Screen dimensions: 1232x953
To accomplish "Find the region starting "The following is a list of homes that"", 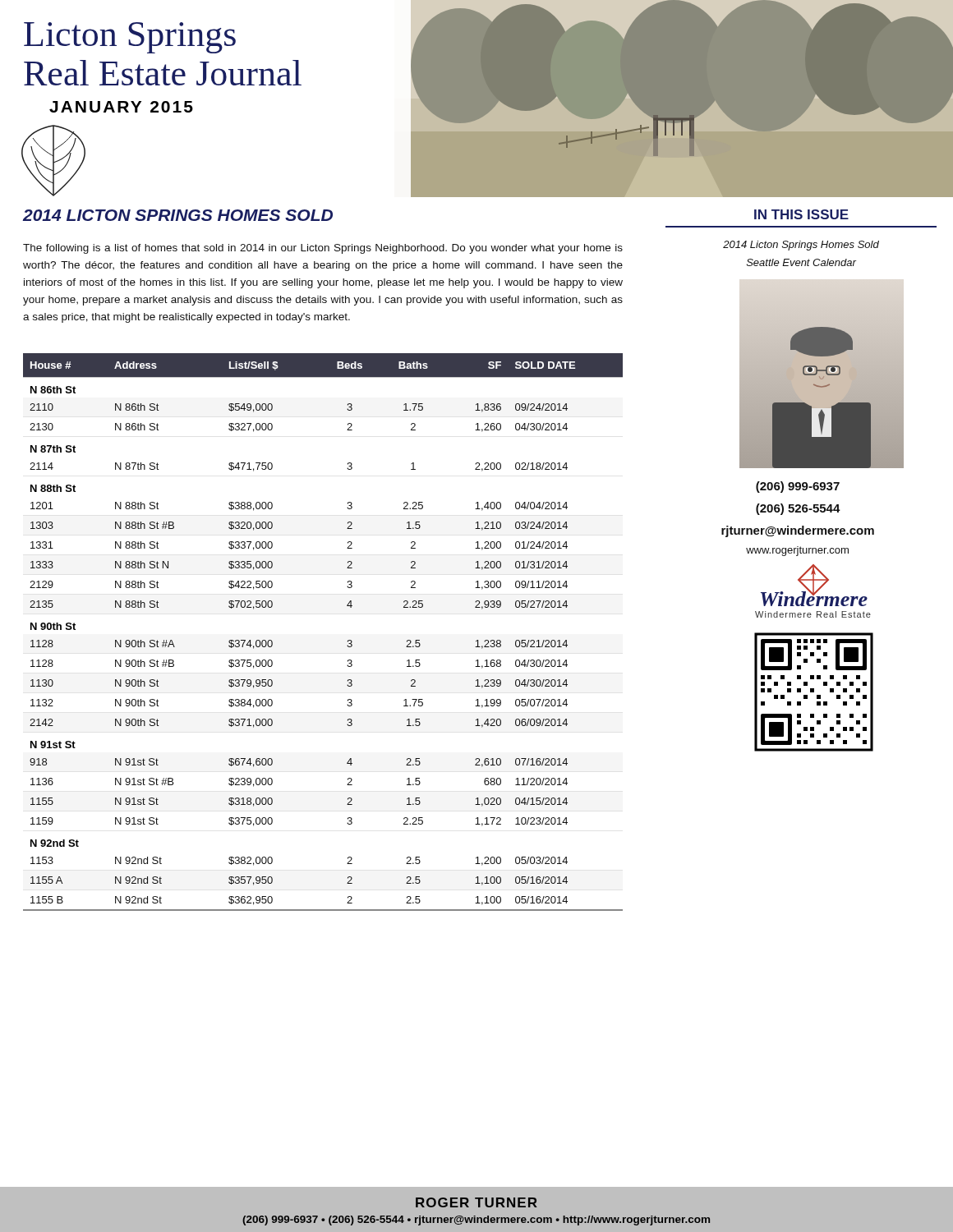I will (x=323, y=283).
